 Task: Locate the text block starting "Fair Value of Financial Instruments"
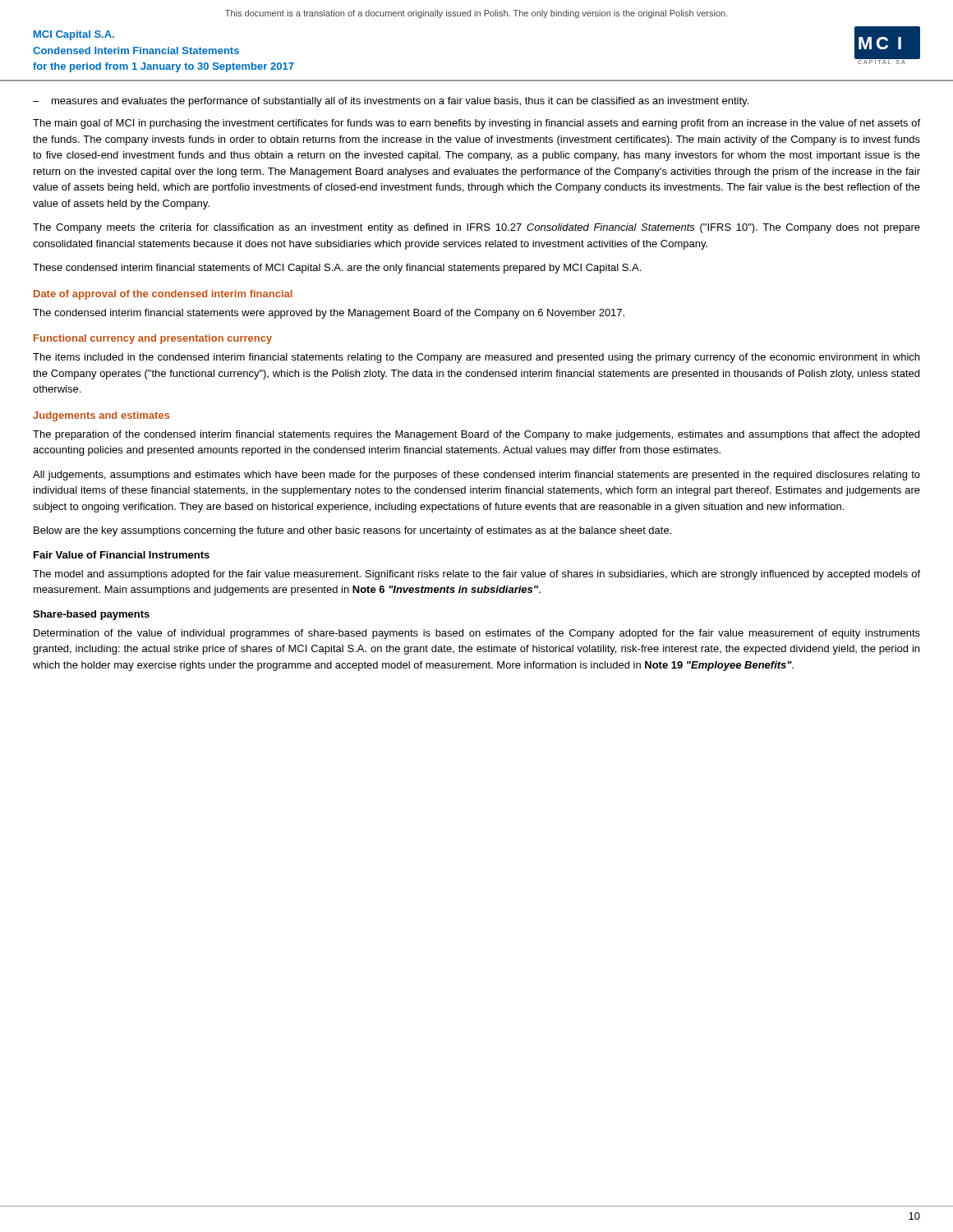coord(121,554)
